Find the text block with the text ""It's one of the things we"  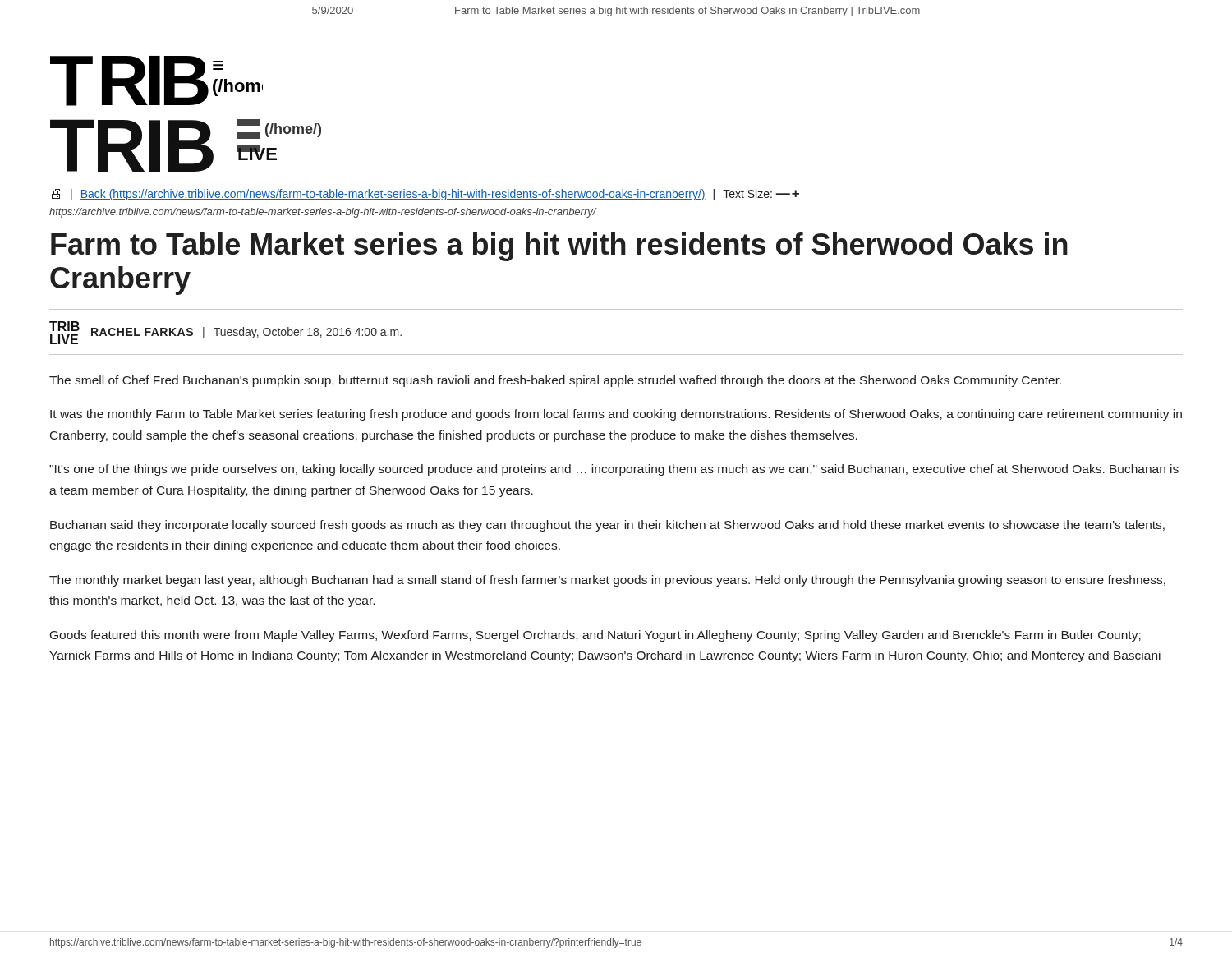click(x=614, y=480)
